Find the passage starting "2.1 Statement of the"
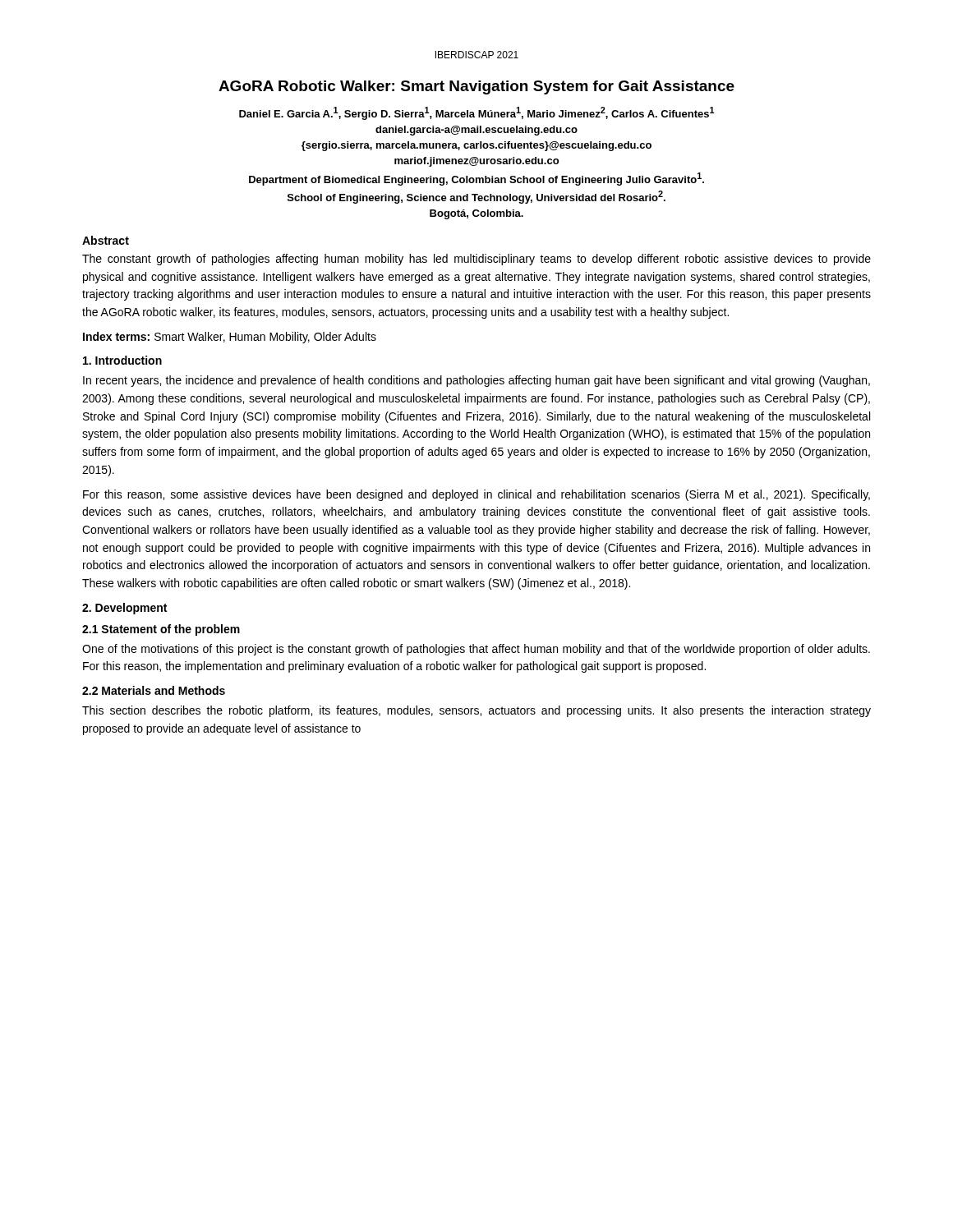 (x=161, y=629)
